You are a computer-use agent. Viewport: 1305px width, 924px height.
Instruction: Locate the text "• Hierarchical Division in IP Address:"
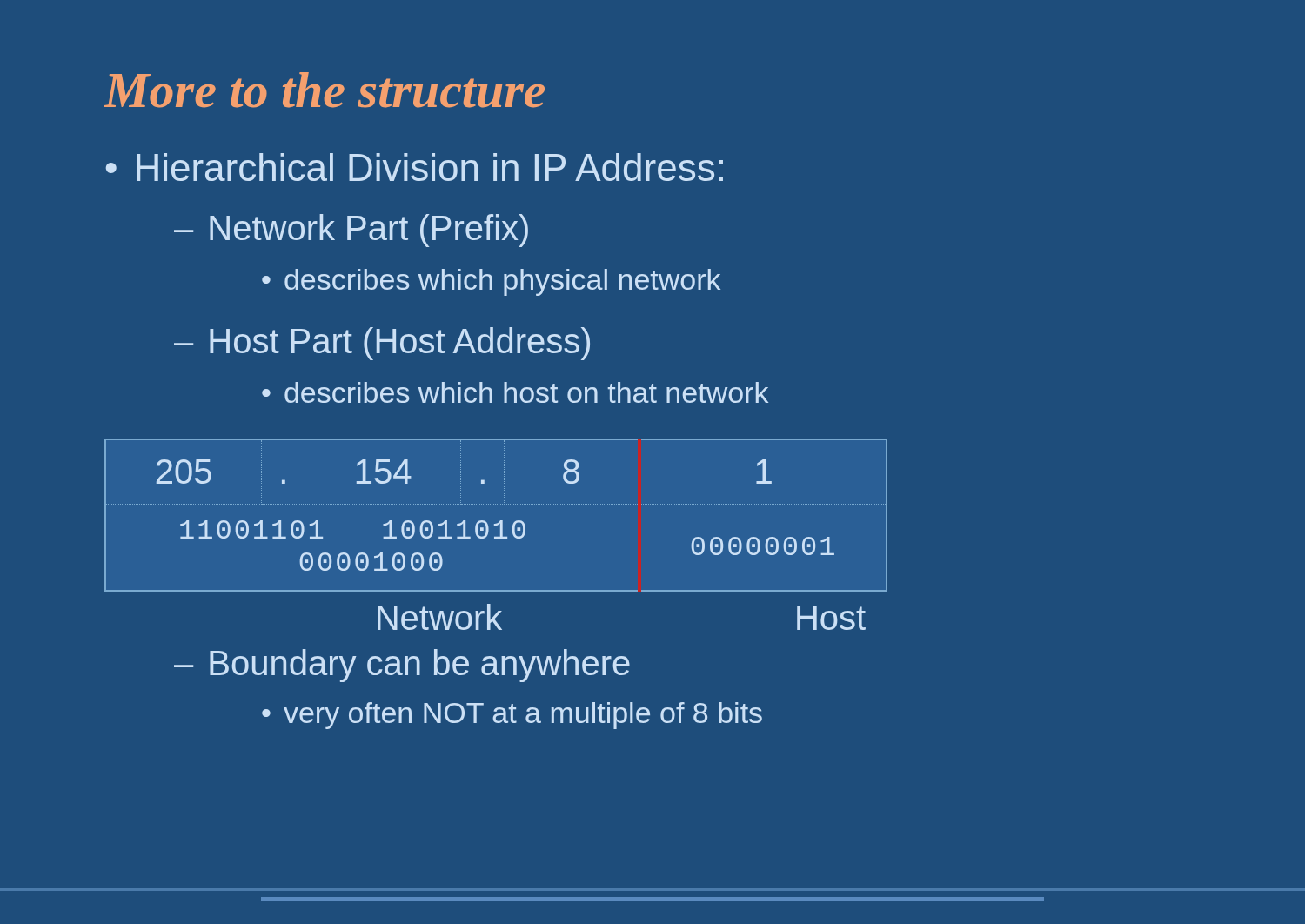pyautogui.click(x=415, y=168)
